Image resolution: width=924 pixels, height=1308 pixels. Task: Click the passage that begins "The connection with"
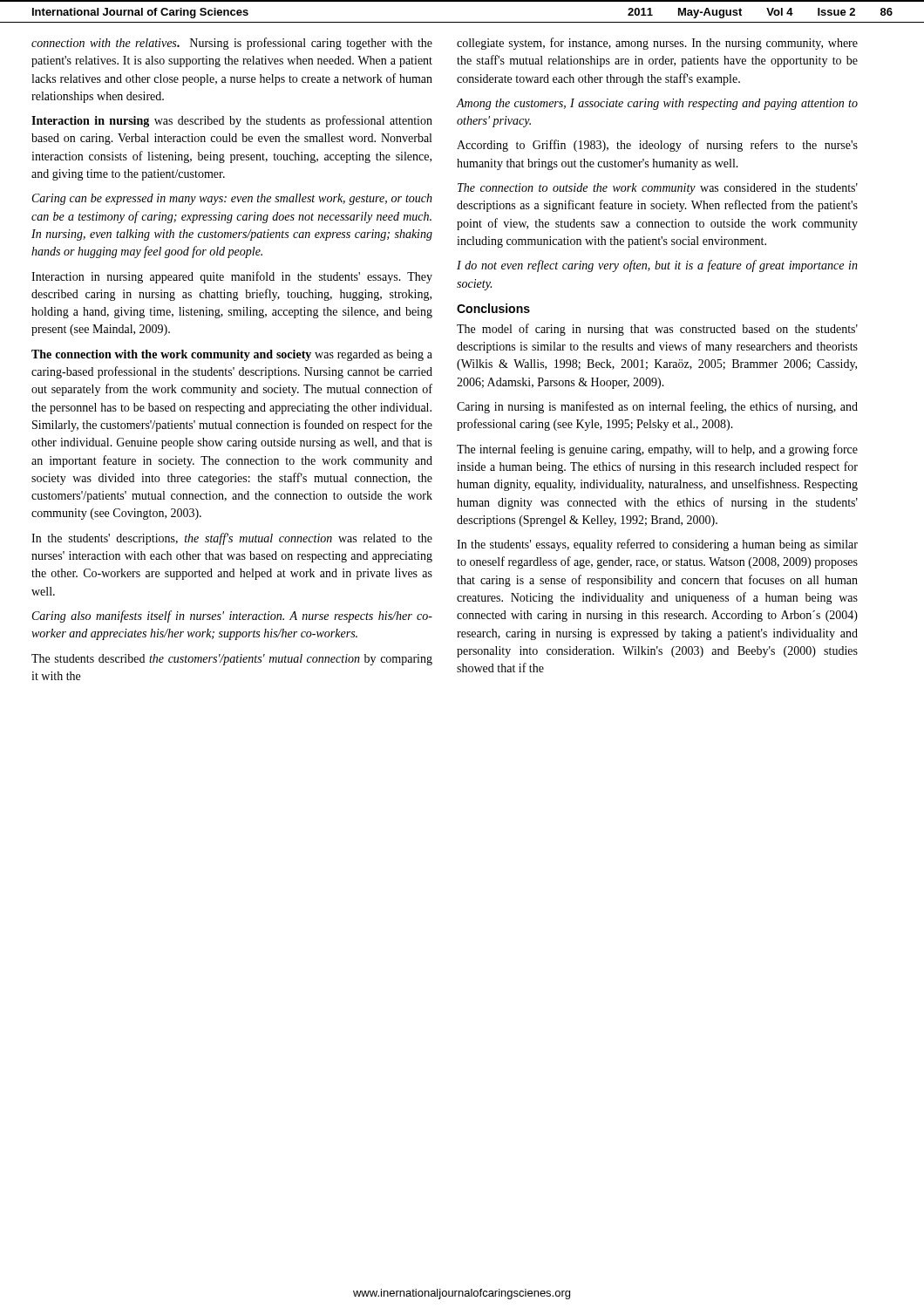tap(232, 434)
